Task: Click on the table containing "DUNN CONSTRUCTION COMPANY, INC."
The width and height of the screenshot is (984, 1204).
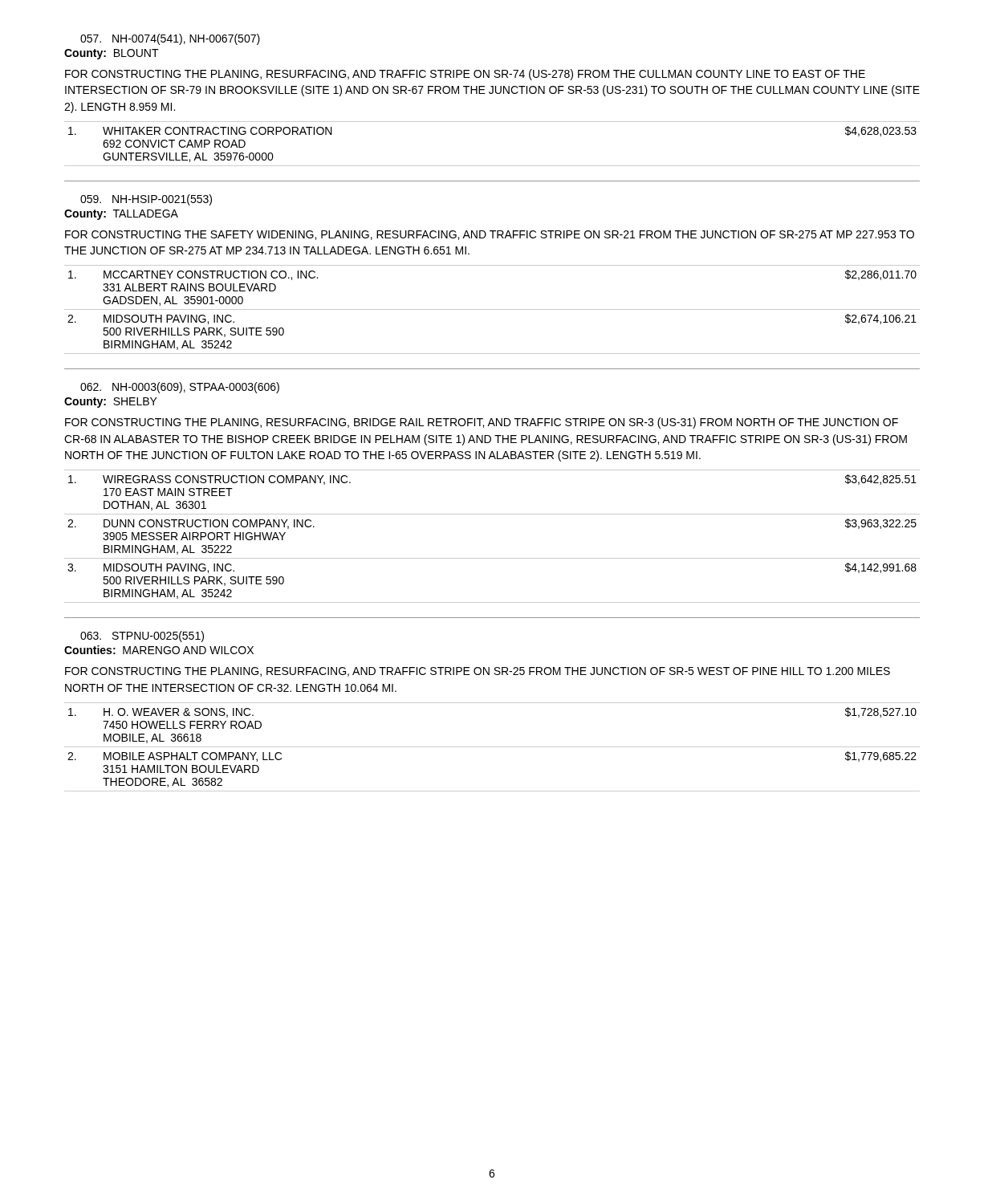Action: pyautogui.click(x=492, y=536)
